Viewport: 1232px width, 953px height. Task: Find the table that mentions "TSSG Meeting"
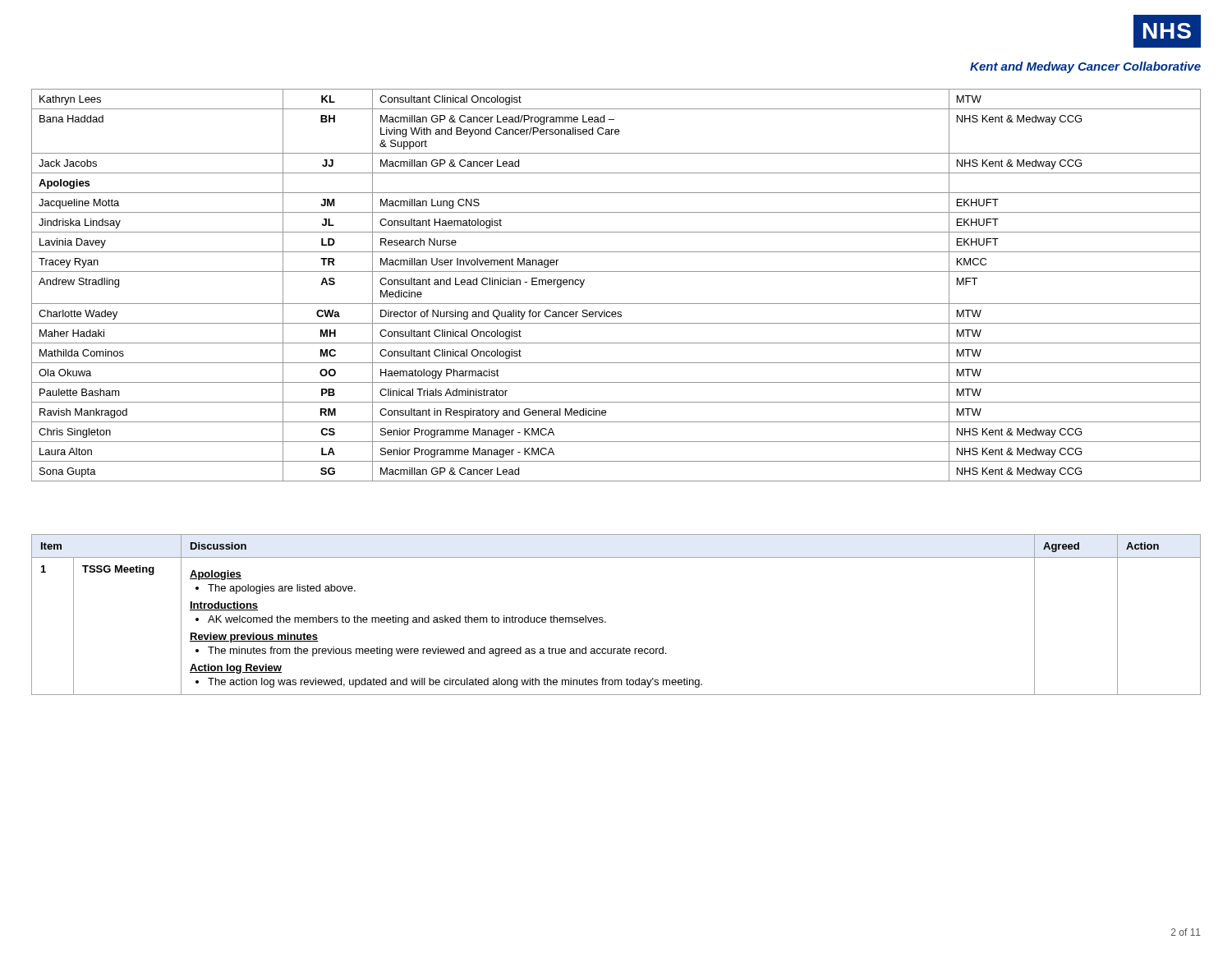click(x=616, y=614)
